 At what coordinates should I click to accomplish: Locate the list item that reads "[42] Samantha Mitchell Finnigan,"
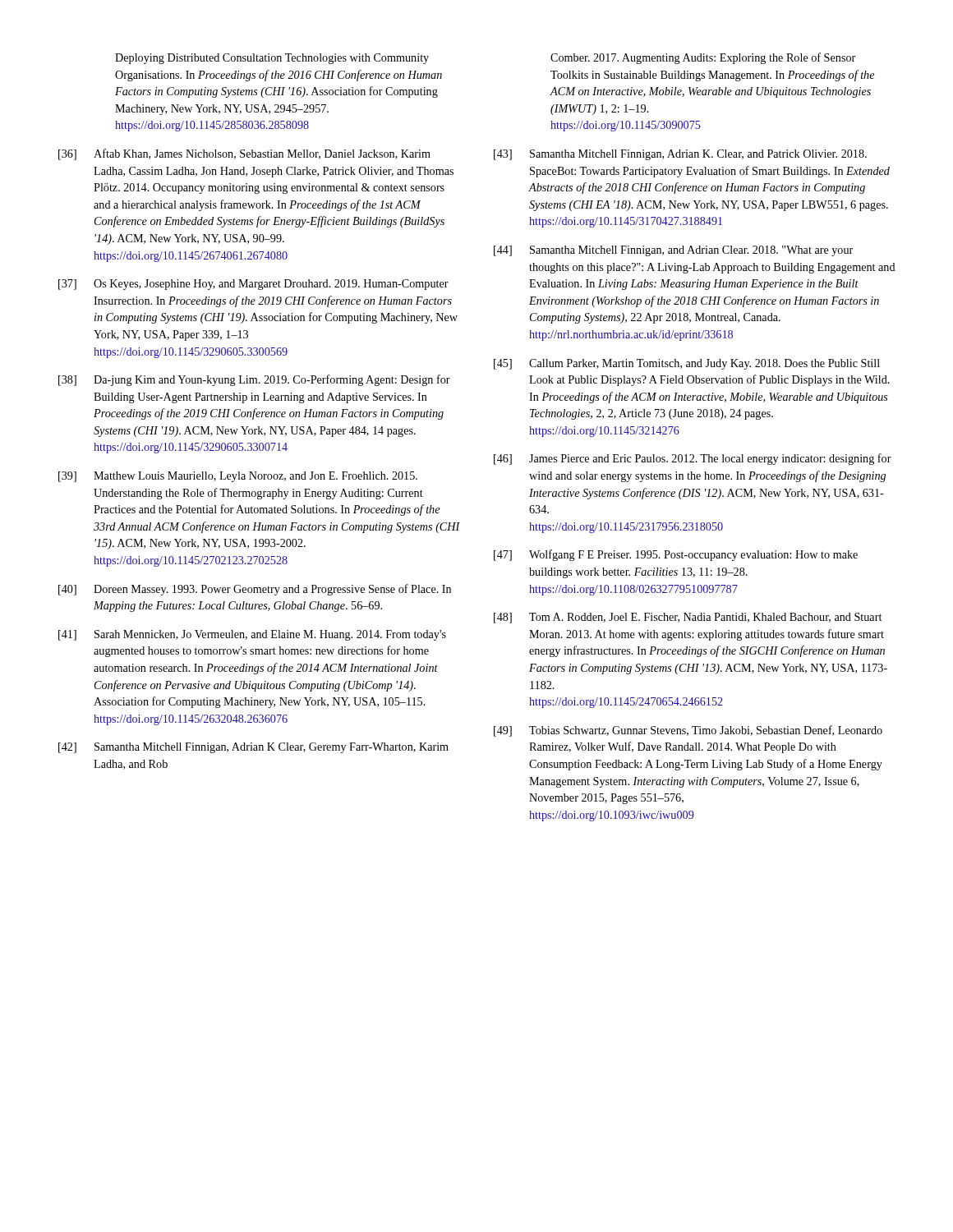click(x=259, y=756)
